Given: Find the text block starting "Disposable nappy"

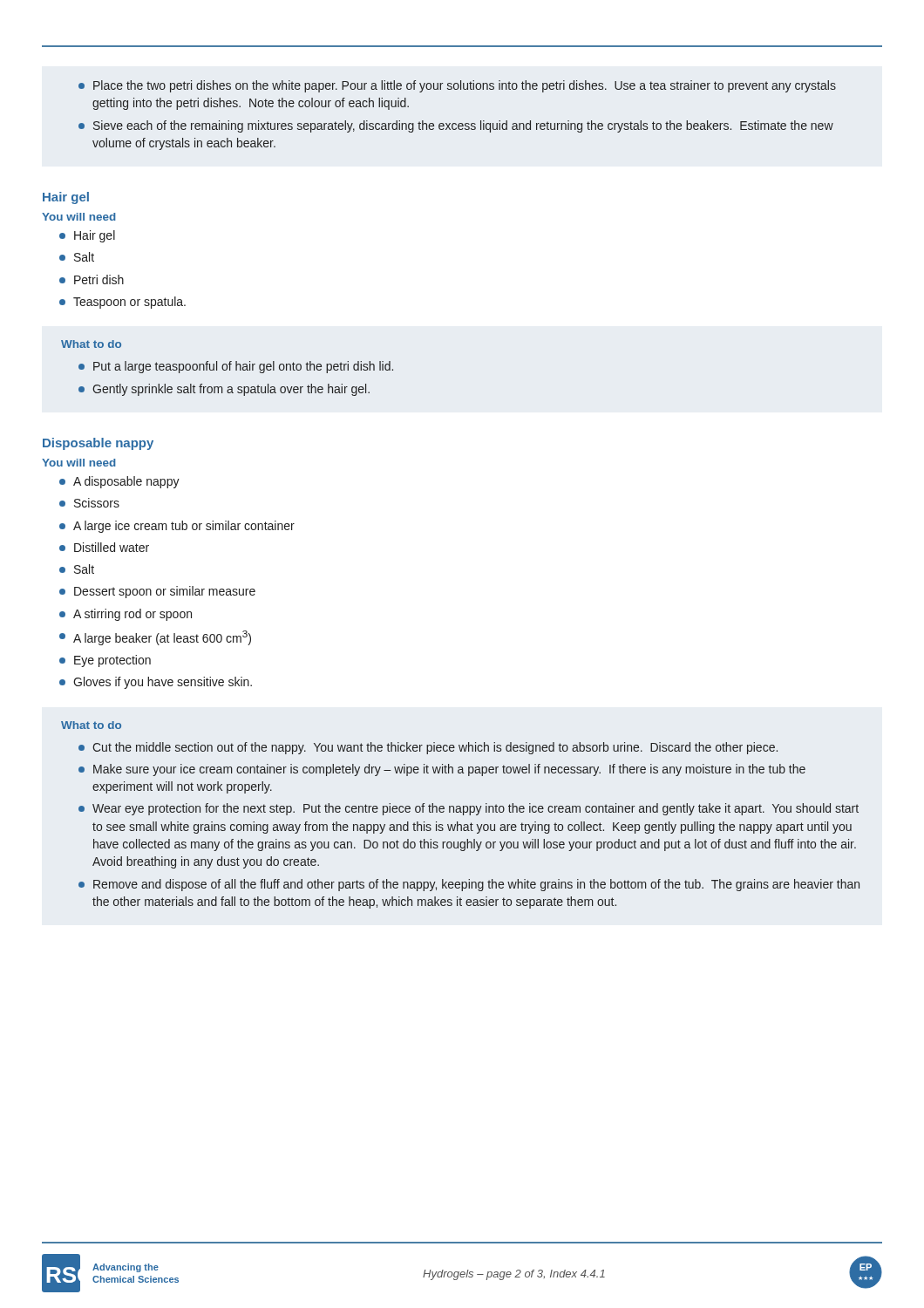Looking at the screenshot, I should [x=98, y=442].
